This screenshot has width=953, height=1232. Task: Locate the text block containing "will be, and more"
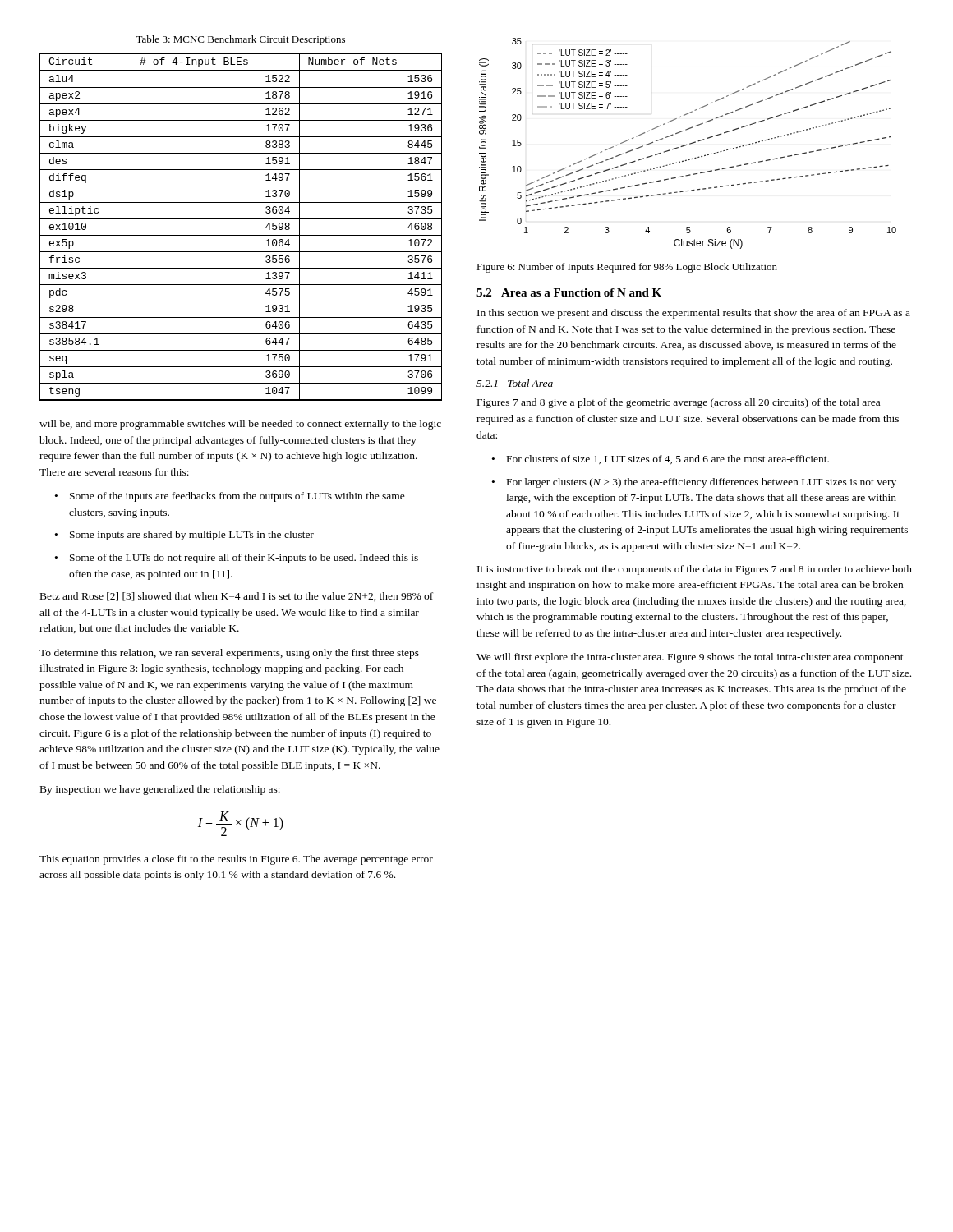240,448
